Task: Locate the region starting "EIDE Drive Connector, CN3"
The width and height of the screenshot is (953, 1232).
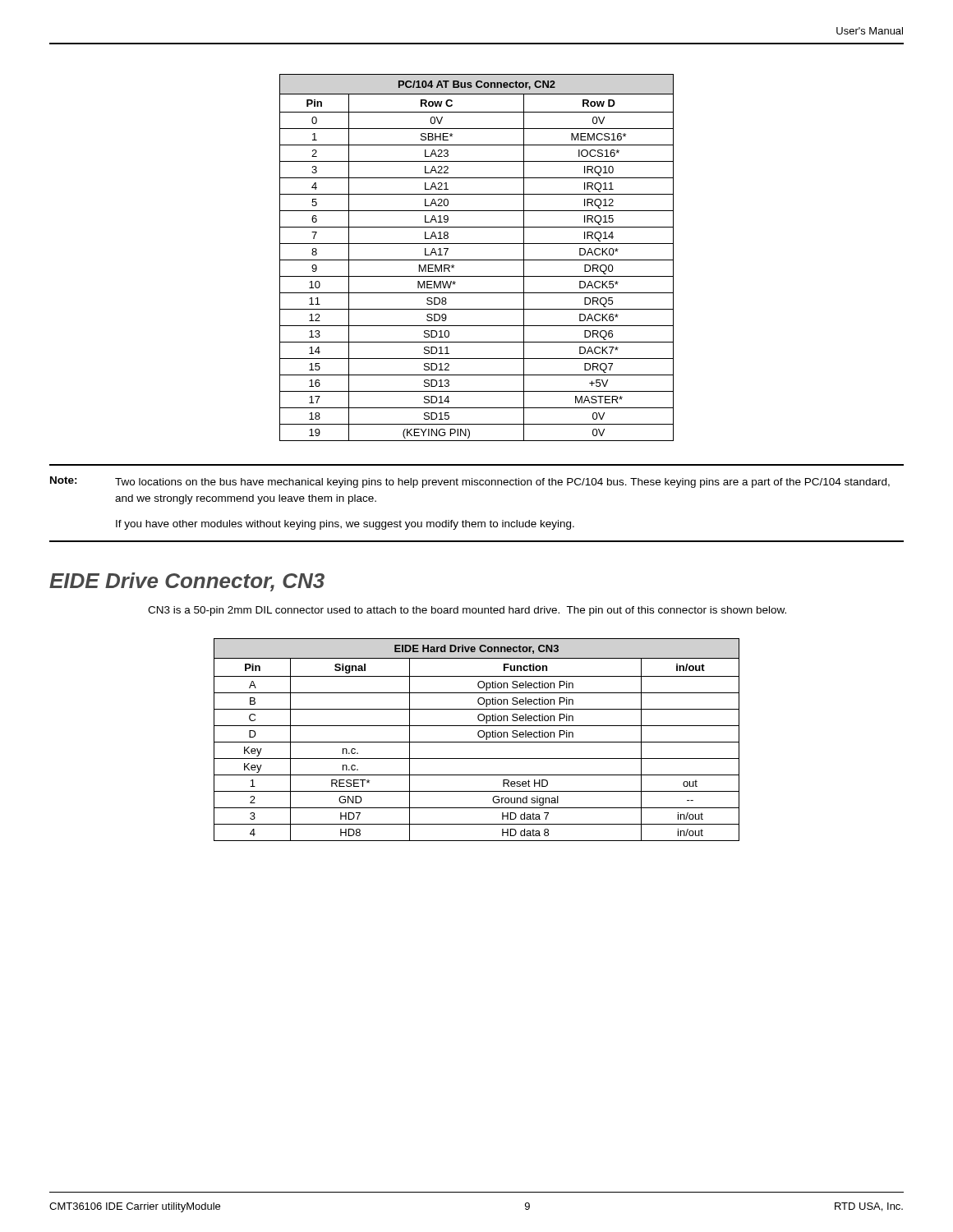Action: (187, 581)
